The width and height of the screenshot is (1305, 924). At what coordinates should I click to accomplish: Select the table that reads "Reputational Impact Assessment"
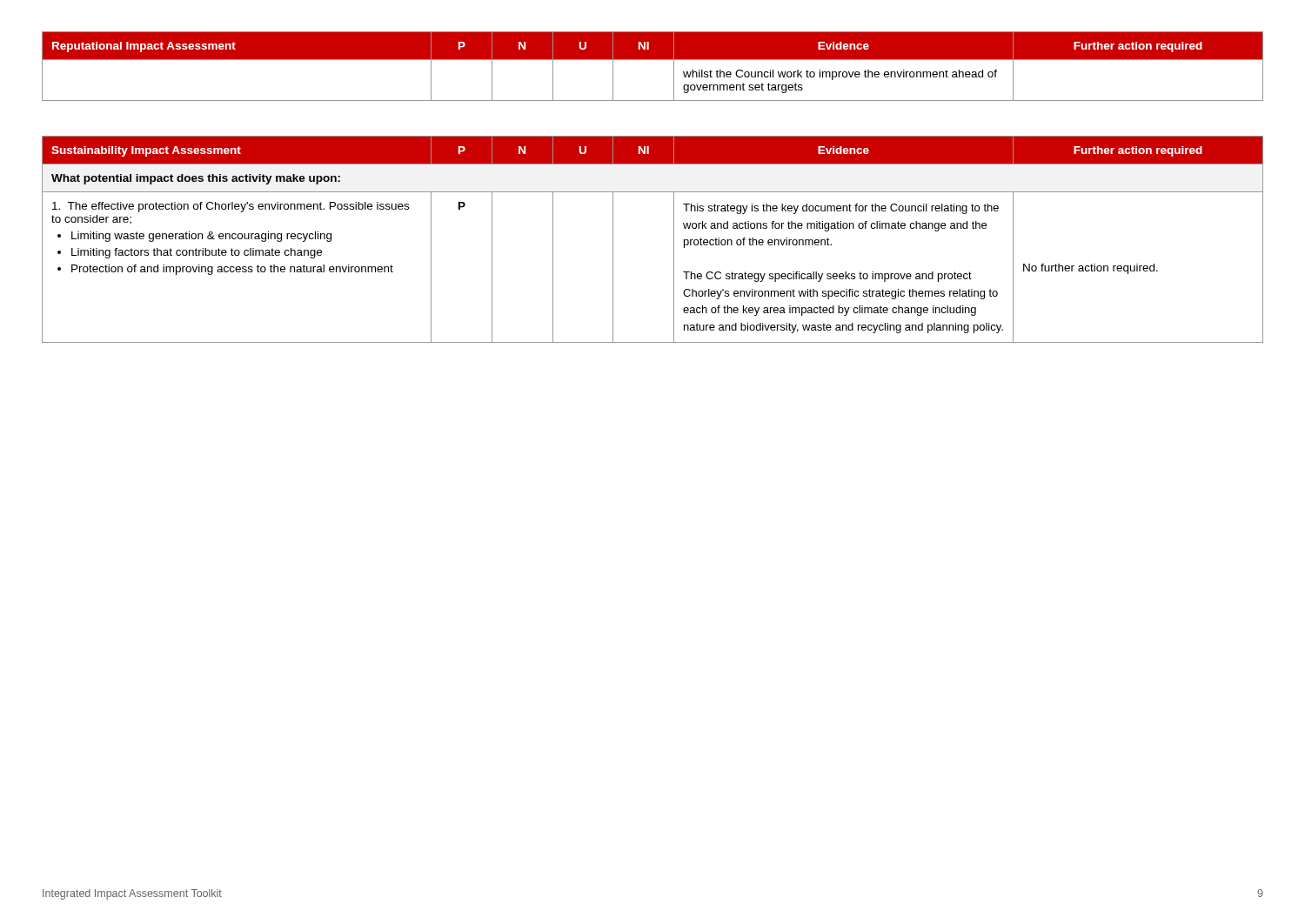click(652, 66)
